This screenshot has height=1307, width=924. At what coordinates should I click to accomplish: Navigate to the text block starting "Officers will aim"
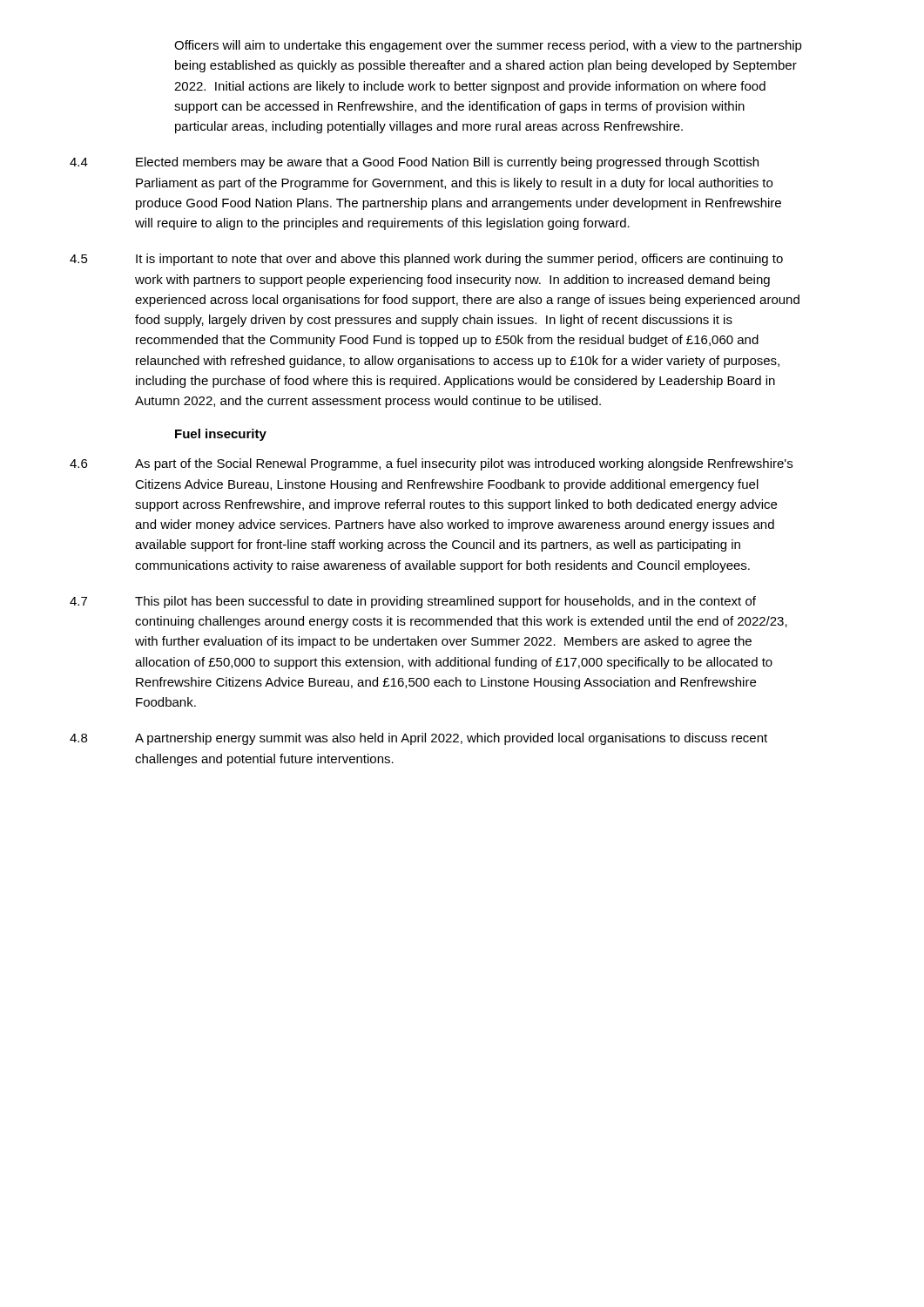tap(488, 85)
